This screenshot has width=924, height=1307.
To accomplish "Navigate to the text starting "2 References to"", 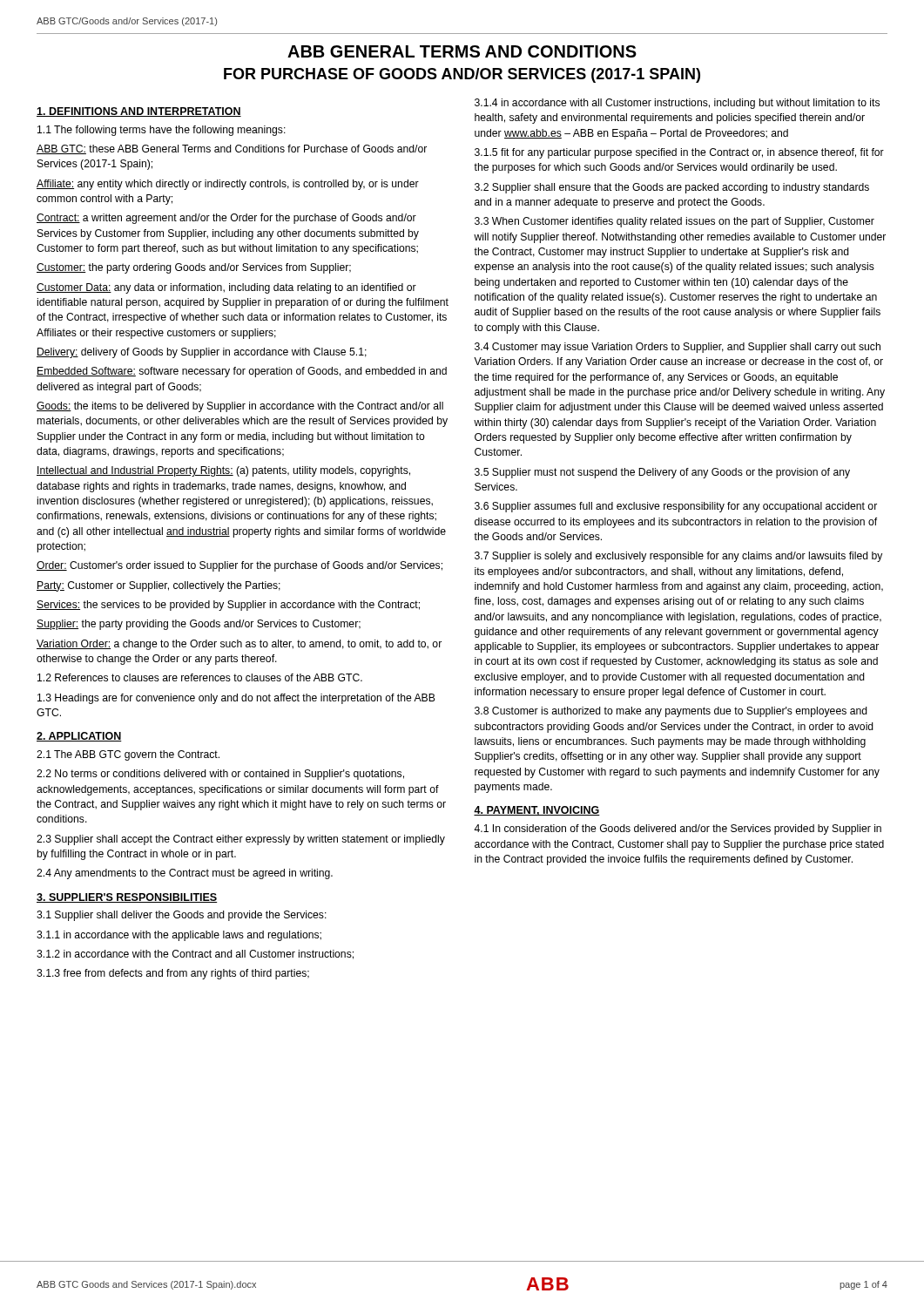I will [200, 678].
